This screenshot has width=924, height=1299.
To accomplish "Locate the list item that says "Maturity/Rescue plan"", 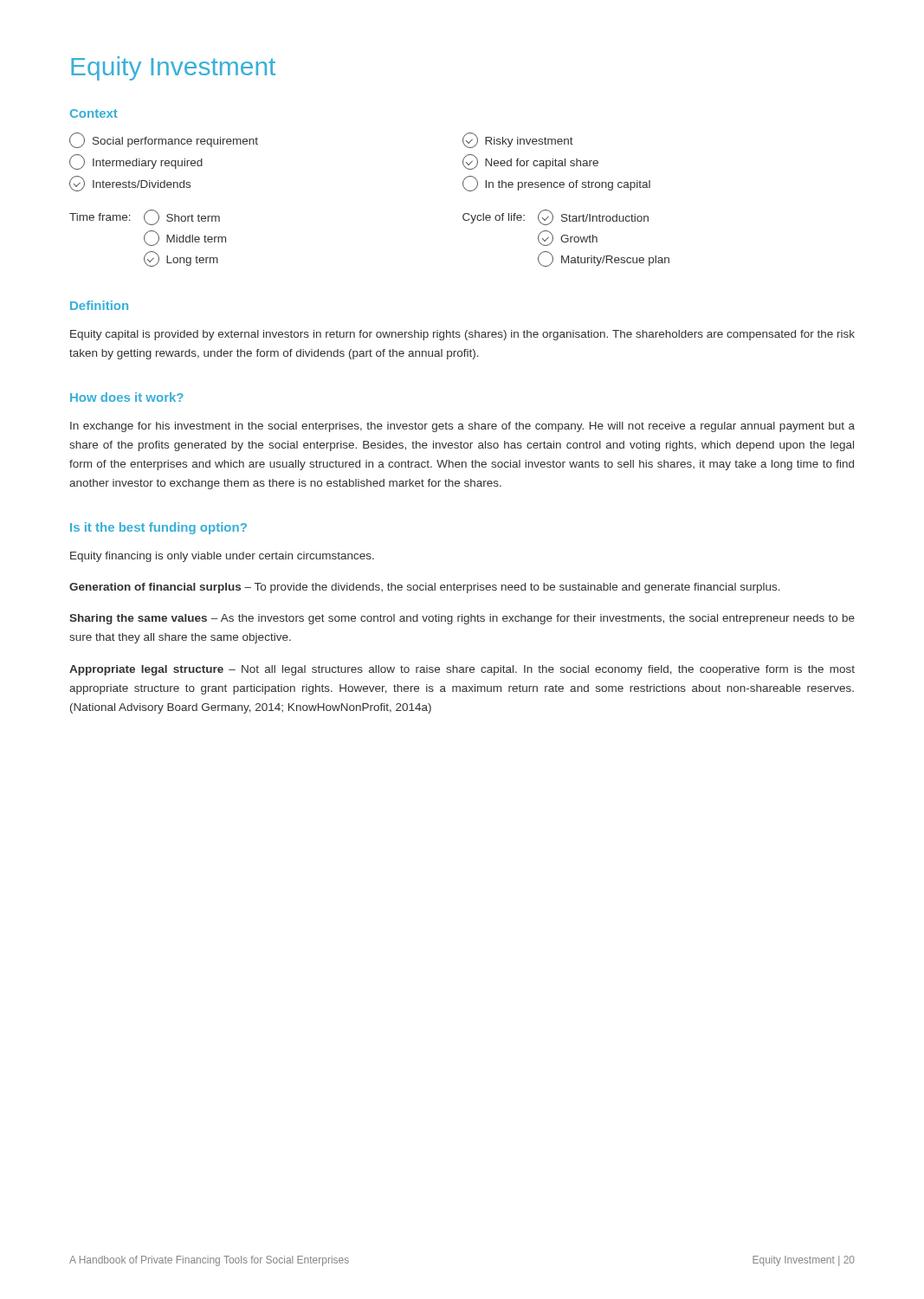I will [x=604, y=259].
